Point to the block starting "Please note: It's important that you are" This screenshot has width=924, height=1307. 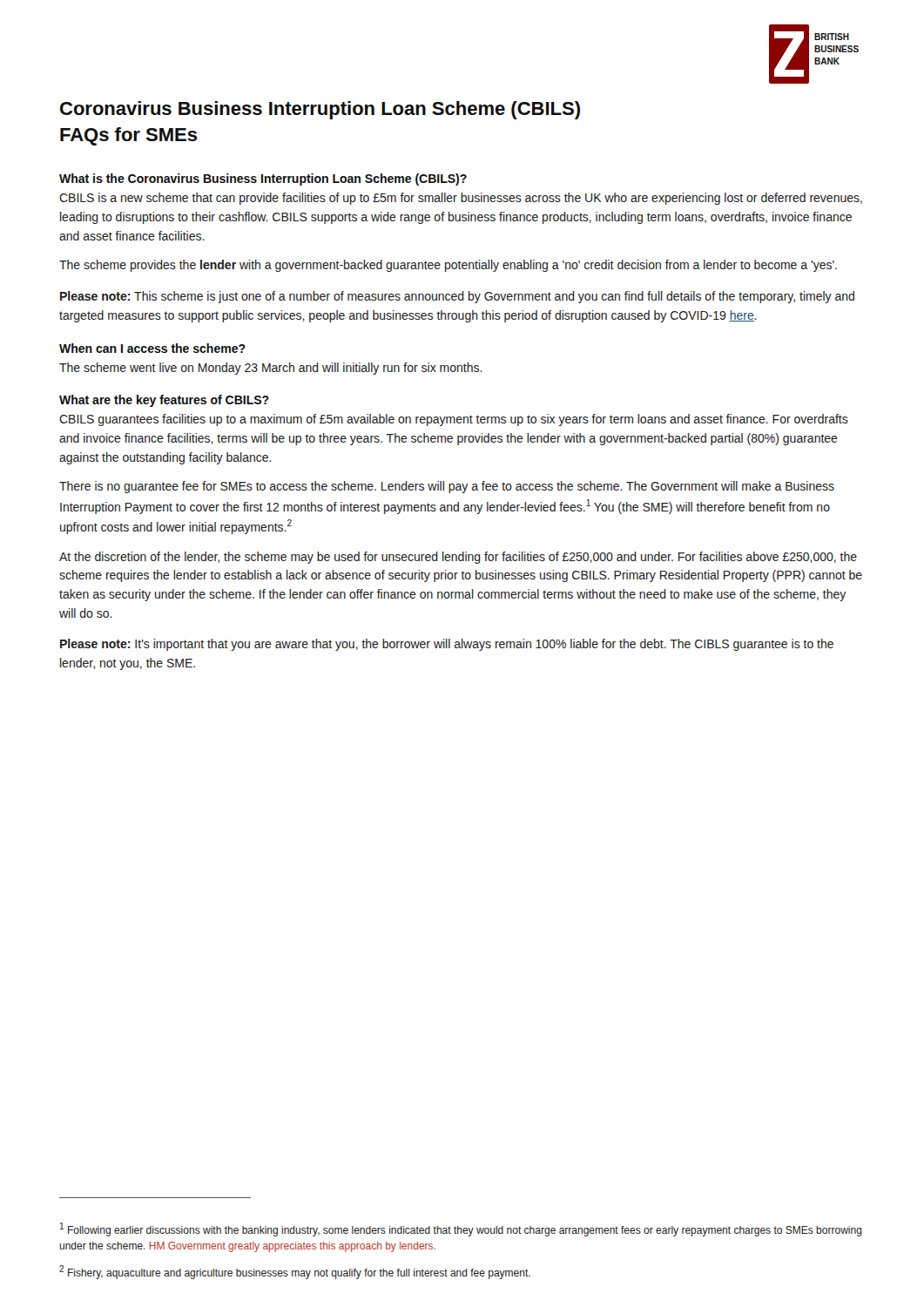(462, 654)
